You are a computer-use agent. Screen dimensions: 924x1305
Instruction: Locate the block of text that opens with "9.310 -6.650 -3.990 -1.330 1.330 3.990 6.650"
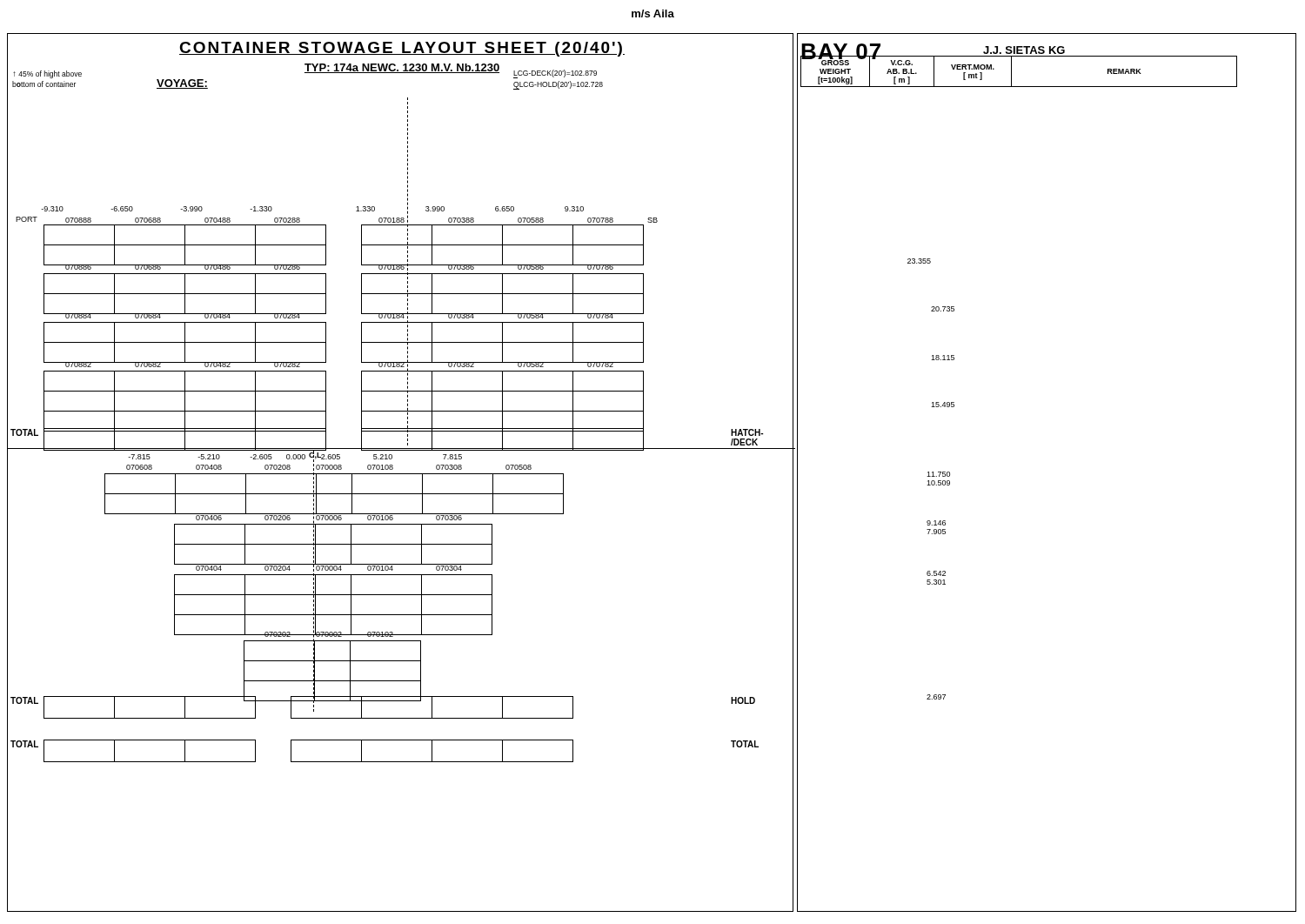[x=57, y=209]
